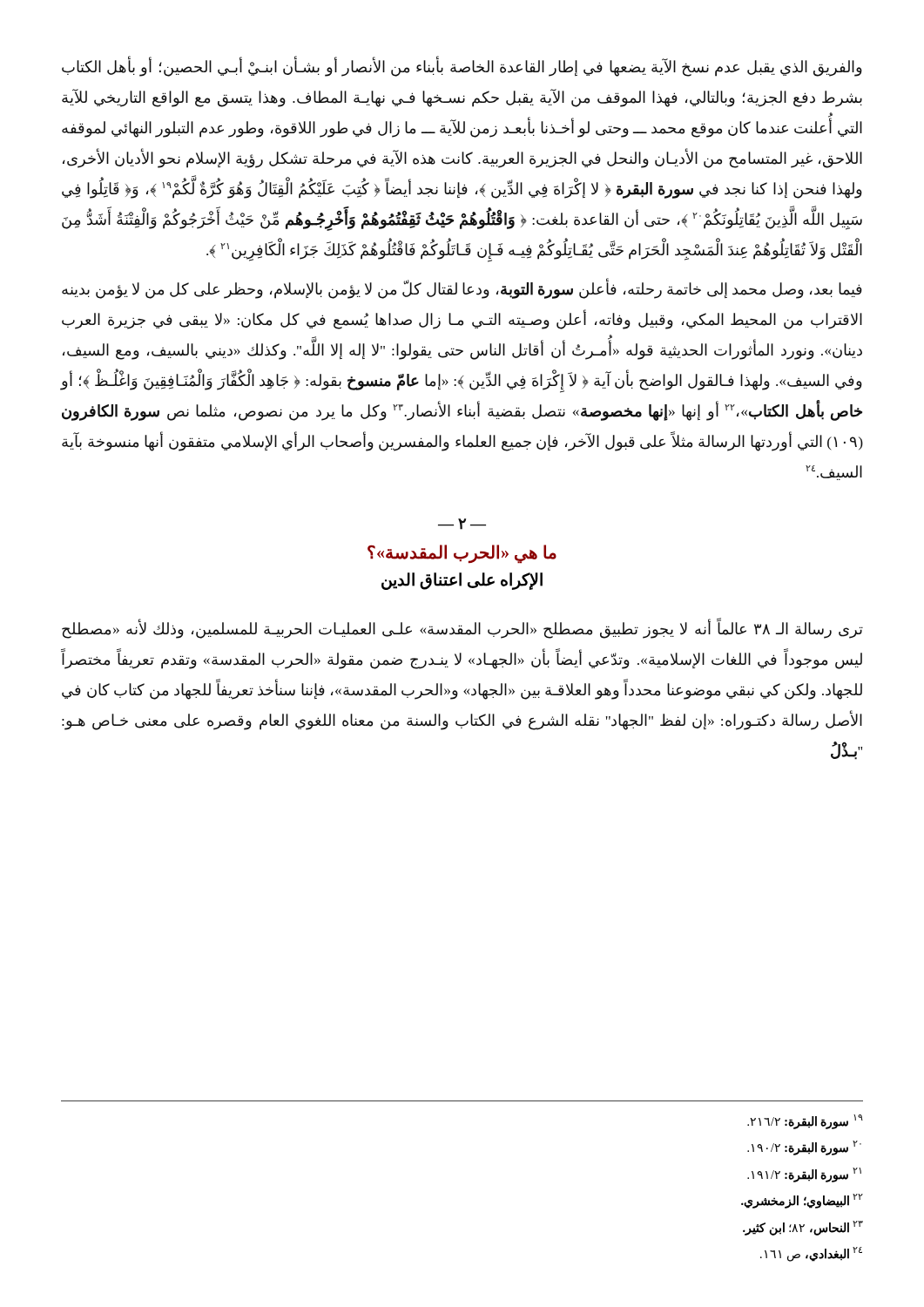The image size is (924, 1307).
Task: Click on the text starting "الإكراه على اعتناق"
Action: [462, 580]
